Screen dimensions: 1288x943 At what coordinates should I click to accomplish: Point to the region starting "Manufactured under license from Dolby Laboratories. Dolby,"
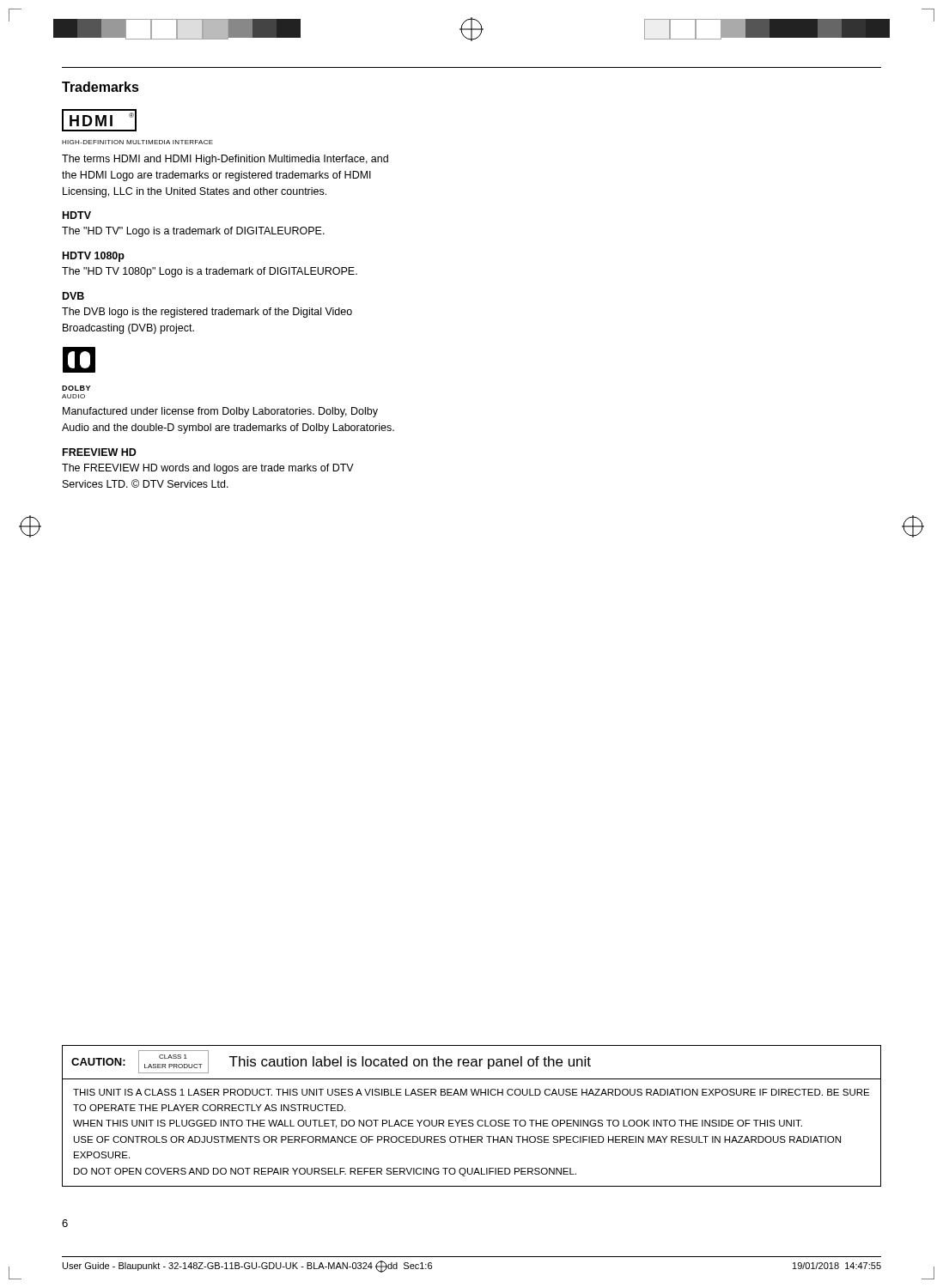pyautogui.click(x=228, y=420)
